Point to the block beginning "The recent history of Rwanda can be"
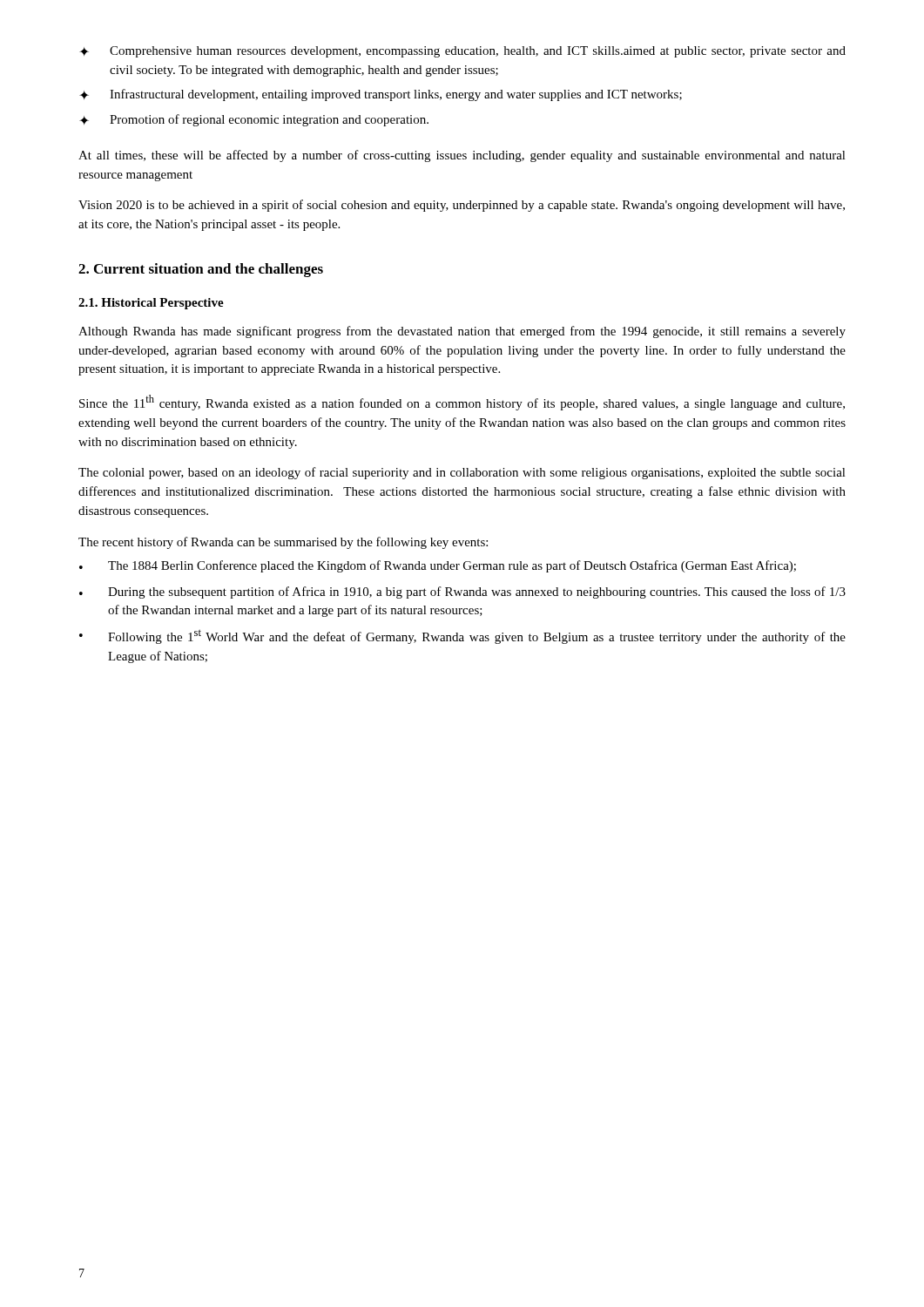The width and height of the screenshot is (924, 1307). coord(284,542)
